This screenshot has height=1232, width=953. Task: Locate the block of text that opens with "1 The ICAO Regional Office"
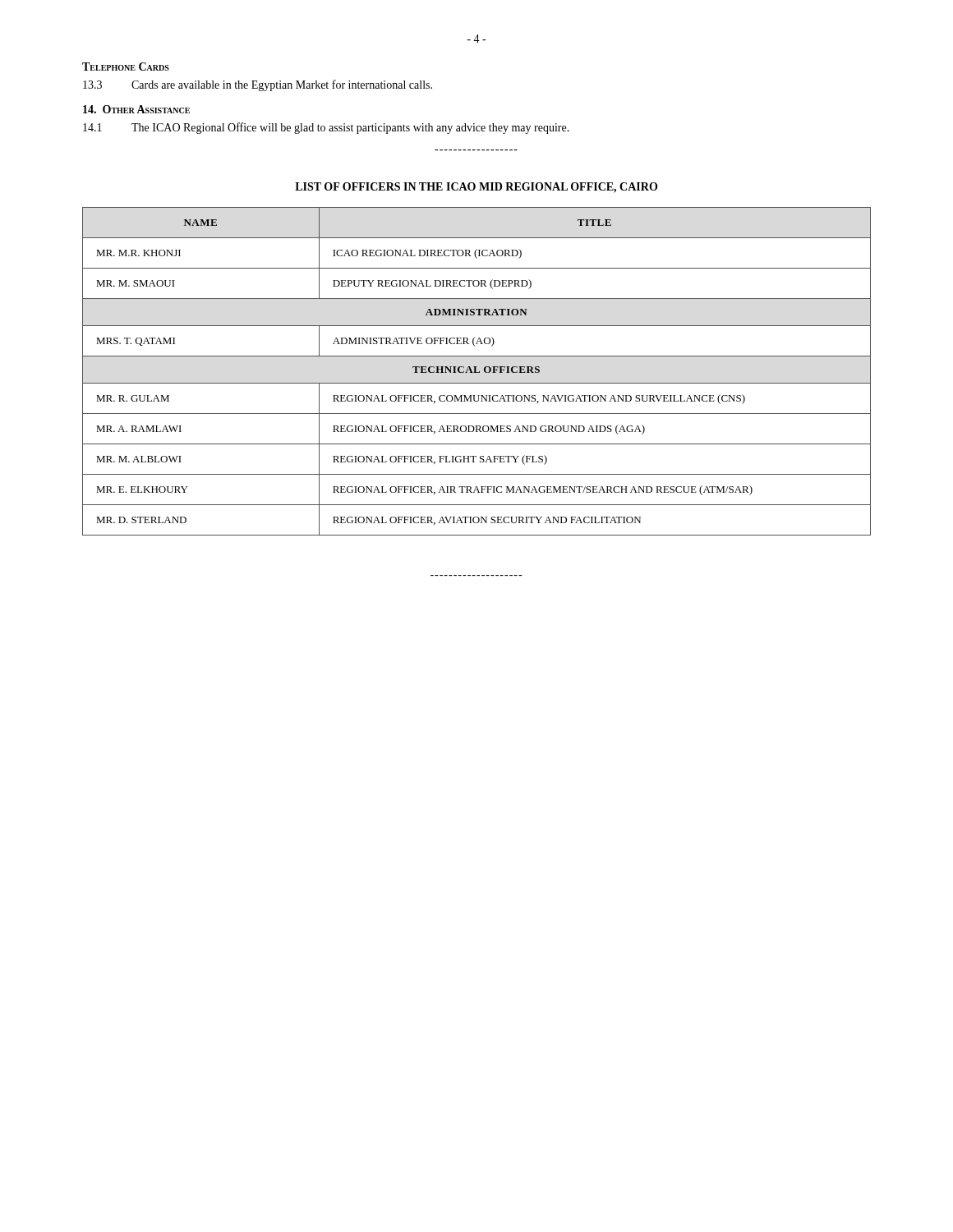coord(326,128)
